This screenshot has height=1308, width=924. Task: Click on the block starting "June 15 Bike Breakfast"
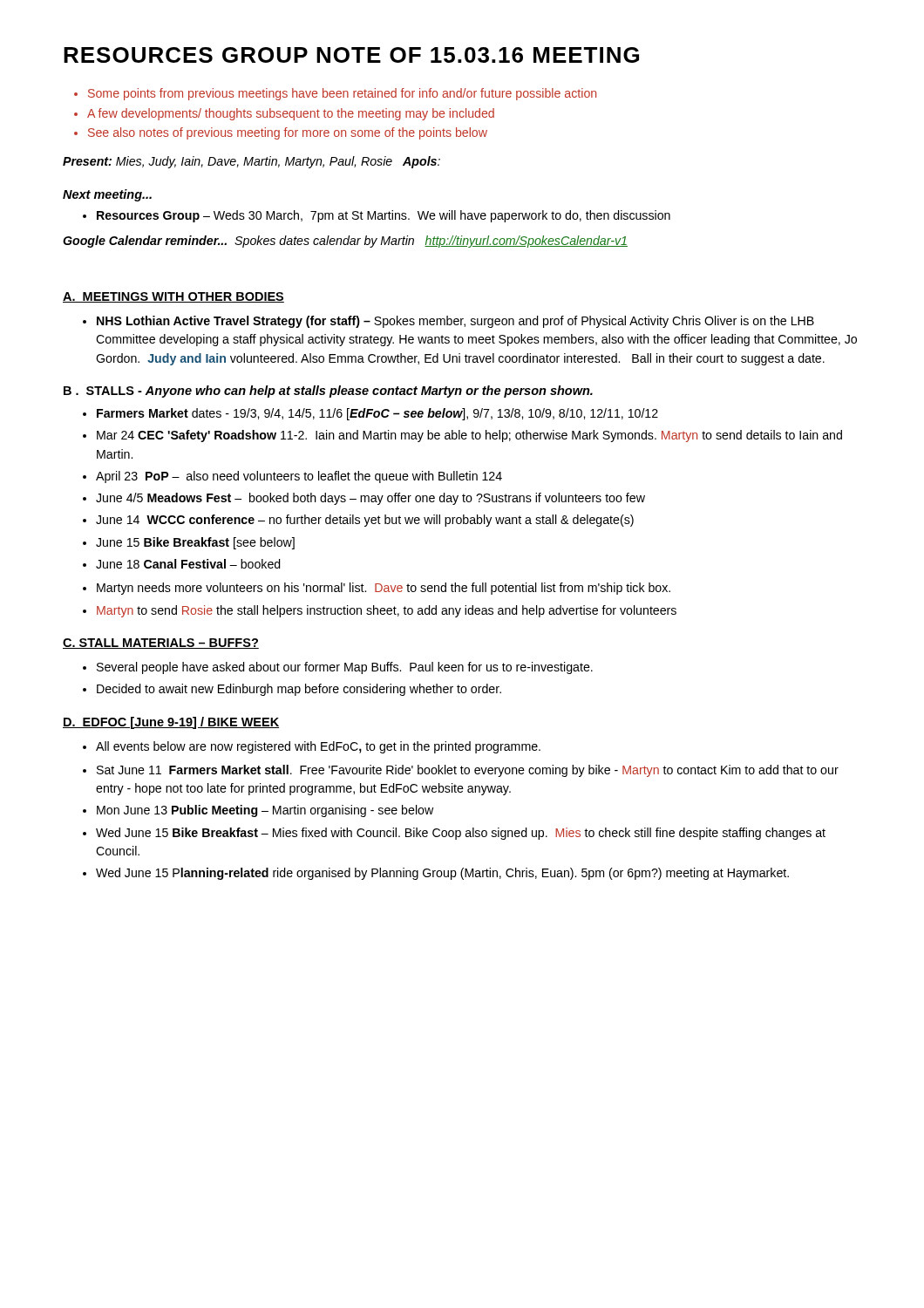(x=196, y=542)
